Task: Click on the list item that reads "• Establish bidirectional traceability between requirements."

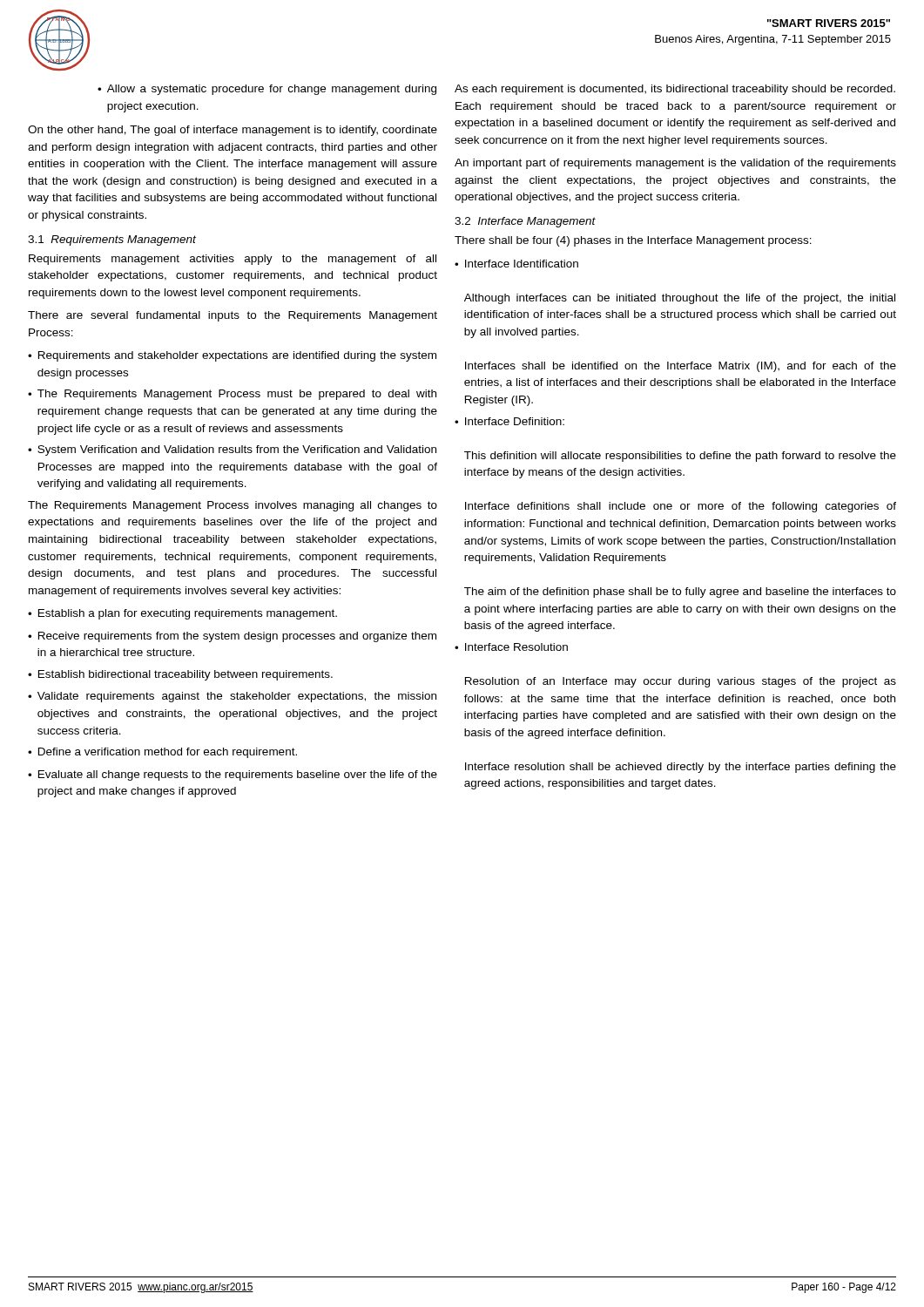Action: pos(233,675)
